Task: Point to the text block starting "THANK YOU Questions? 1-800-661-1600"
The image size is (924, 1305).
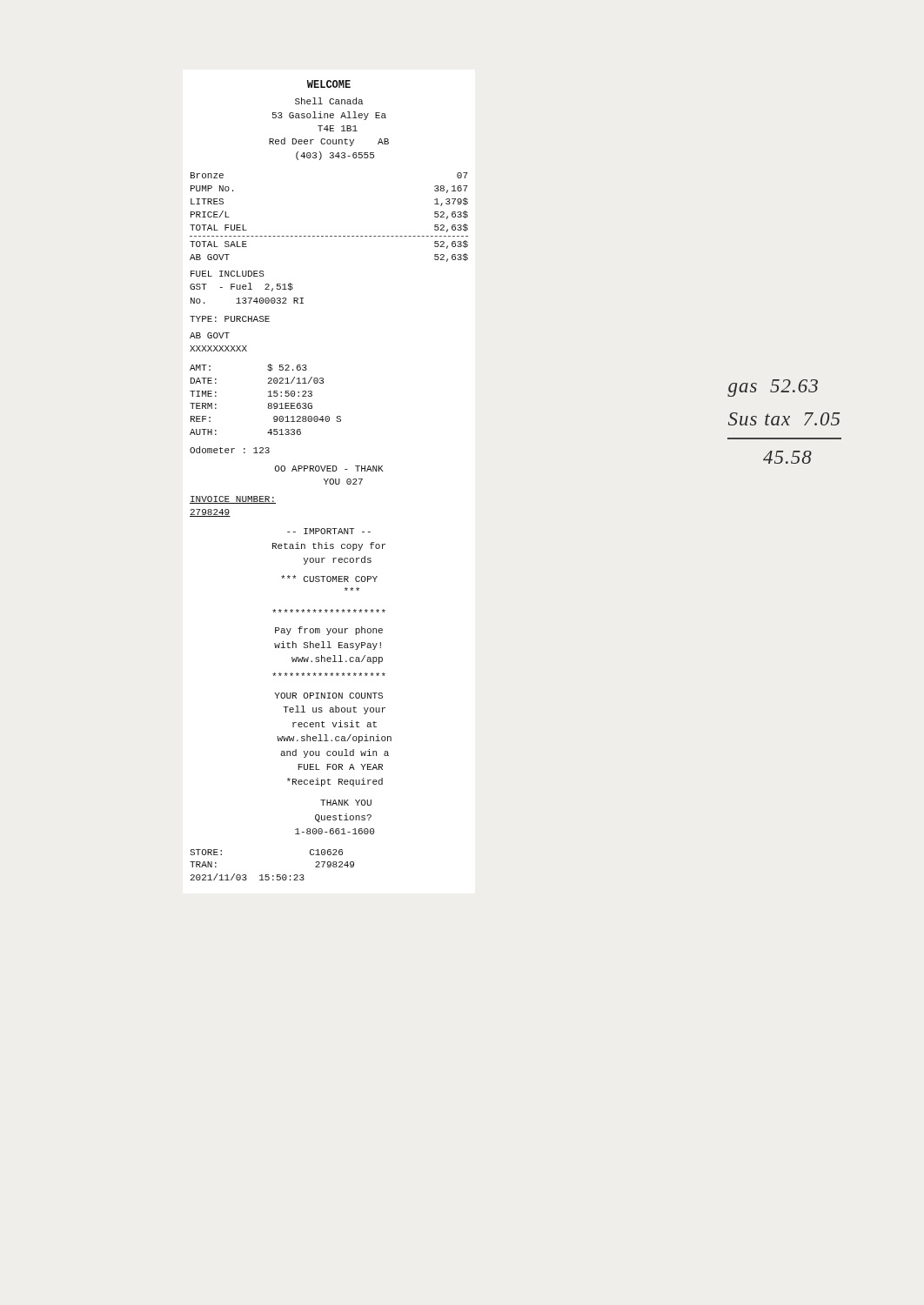Action: tap(329, 817)
